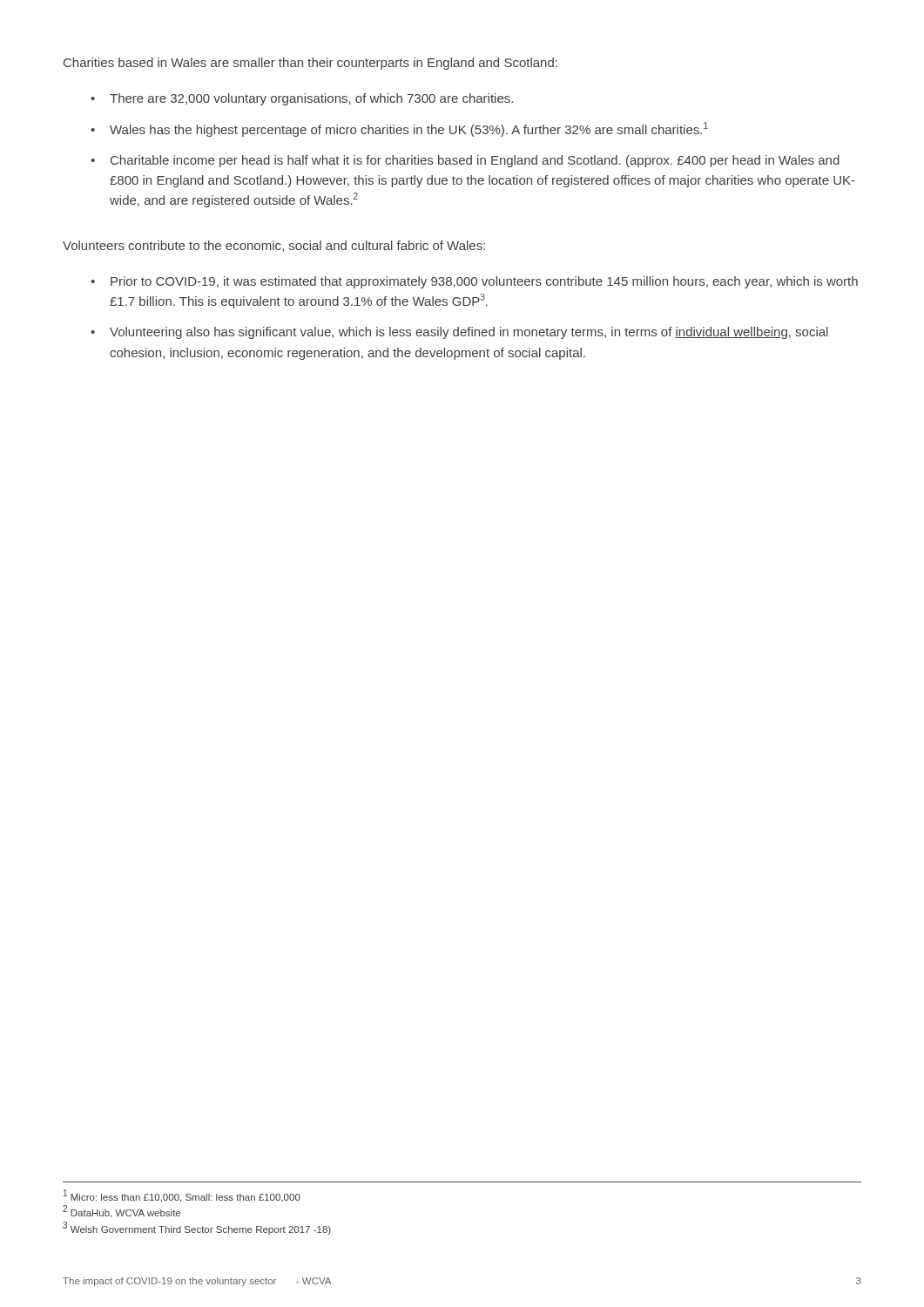The image size is (924, 1307).
Task: Select the text block containing "Volunteers contribute to the economic, social and"
Action: (x=275, y=245)
